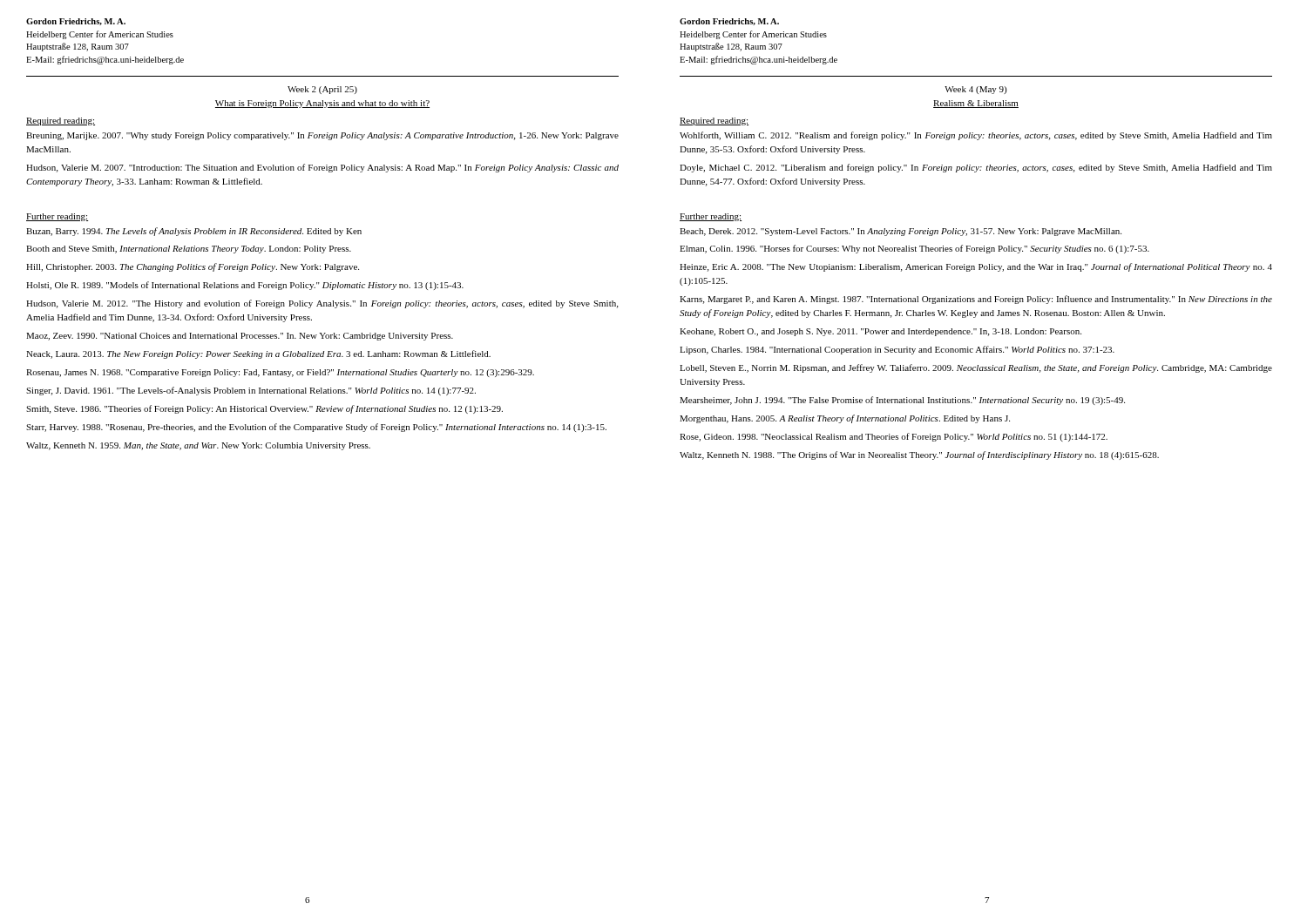Screen dimensions: 924x1307
Task: Select the text block starting "Heinze, Eric A. 2008. "The New"
Action: click(976, 274)
